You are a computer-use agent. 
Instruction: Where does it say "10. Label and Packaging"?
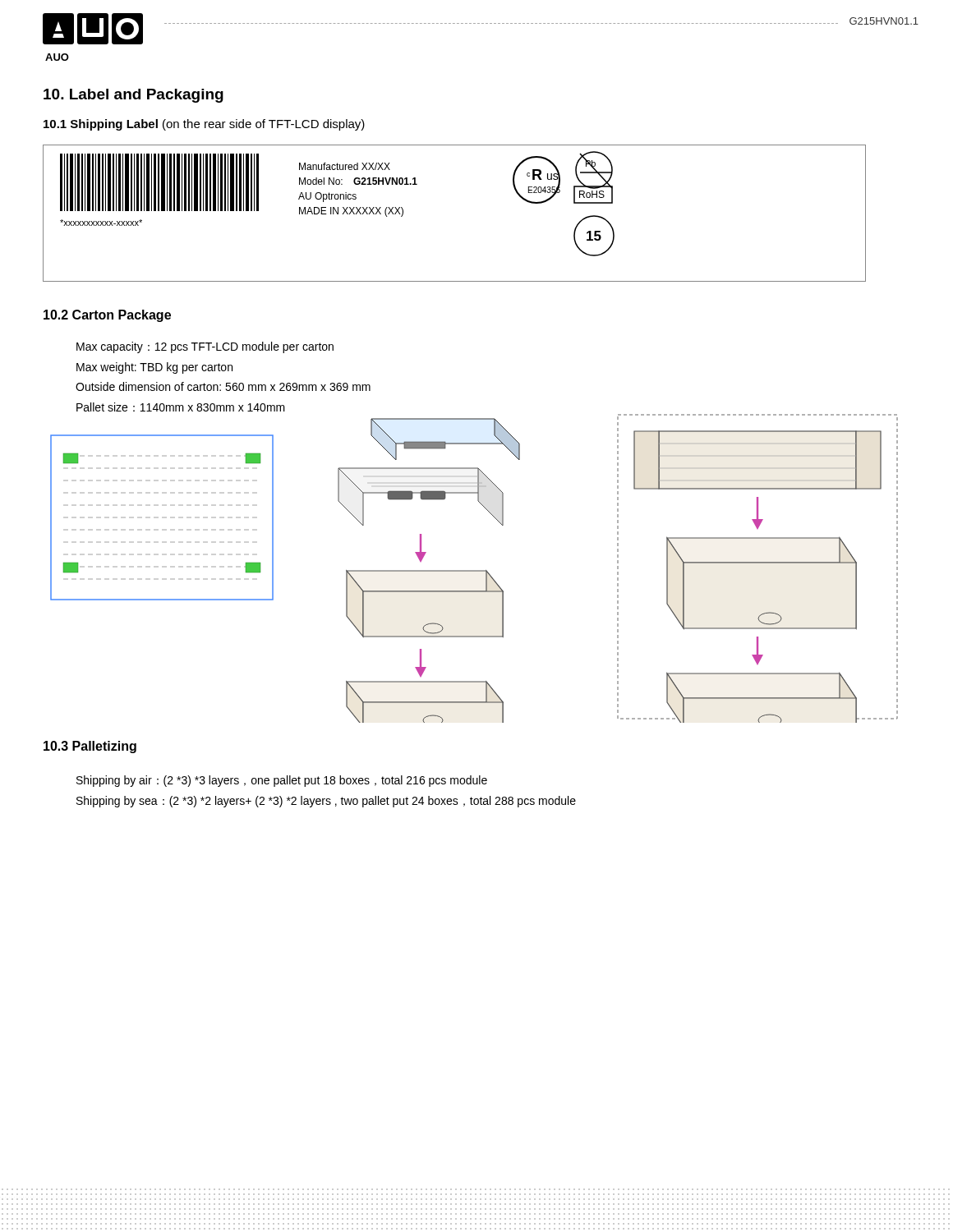point(133,94)
